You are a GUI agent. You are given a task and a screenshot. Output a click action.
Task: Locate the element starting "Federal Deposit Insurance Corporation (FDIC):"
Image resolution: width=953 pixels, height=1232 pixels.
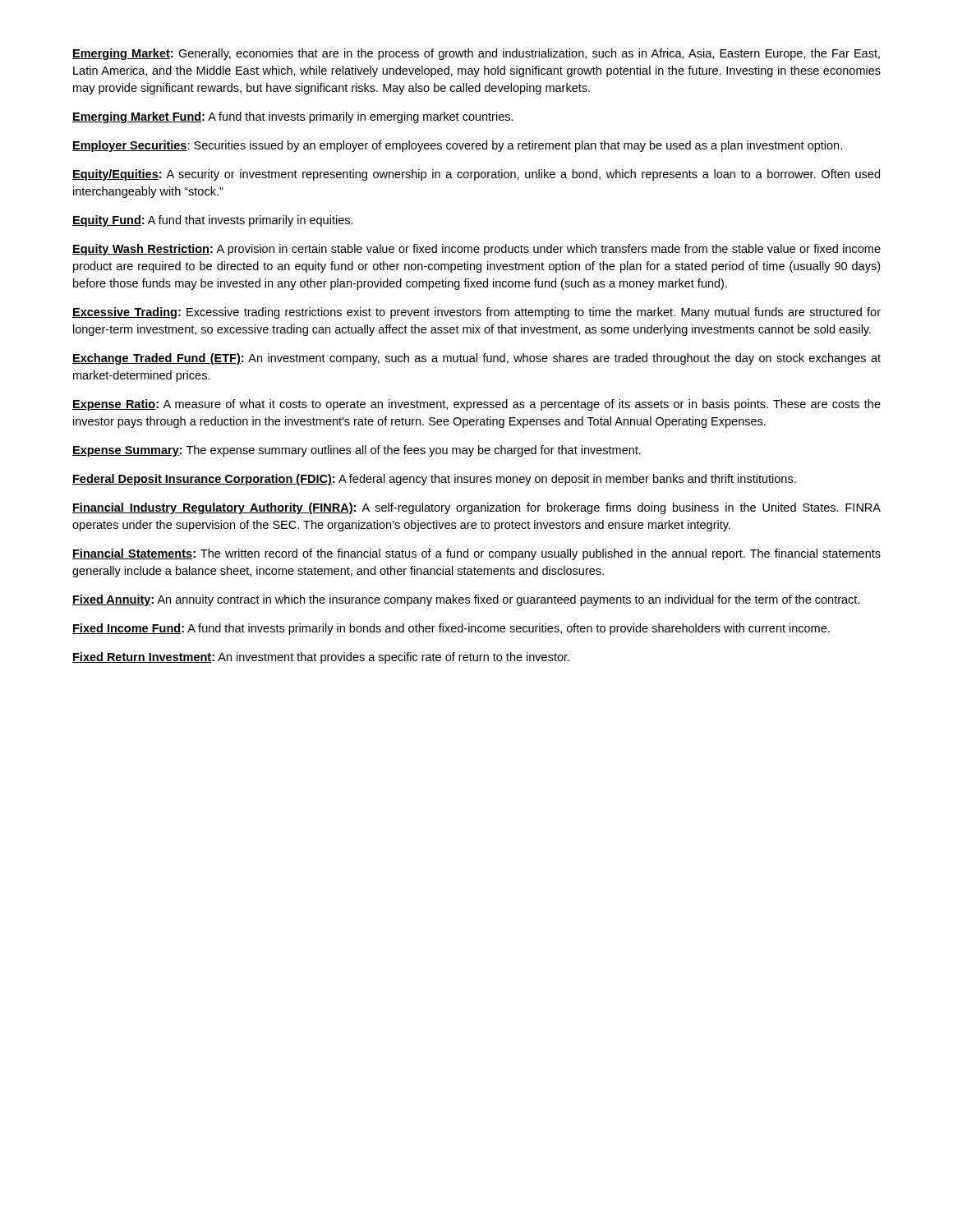pos(434,479)
